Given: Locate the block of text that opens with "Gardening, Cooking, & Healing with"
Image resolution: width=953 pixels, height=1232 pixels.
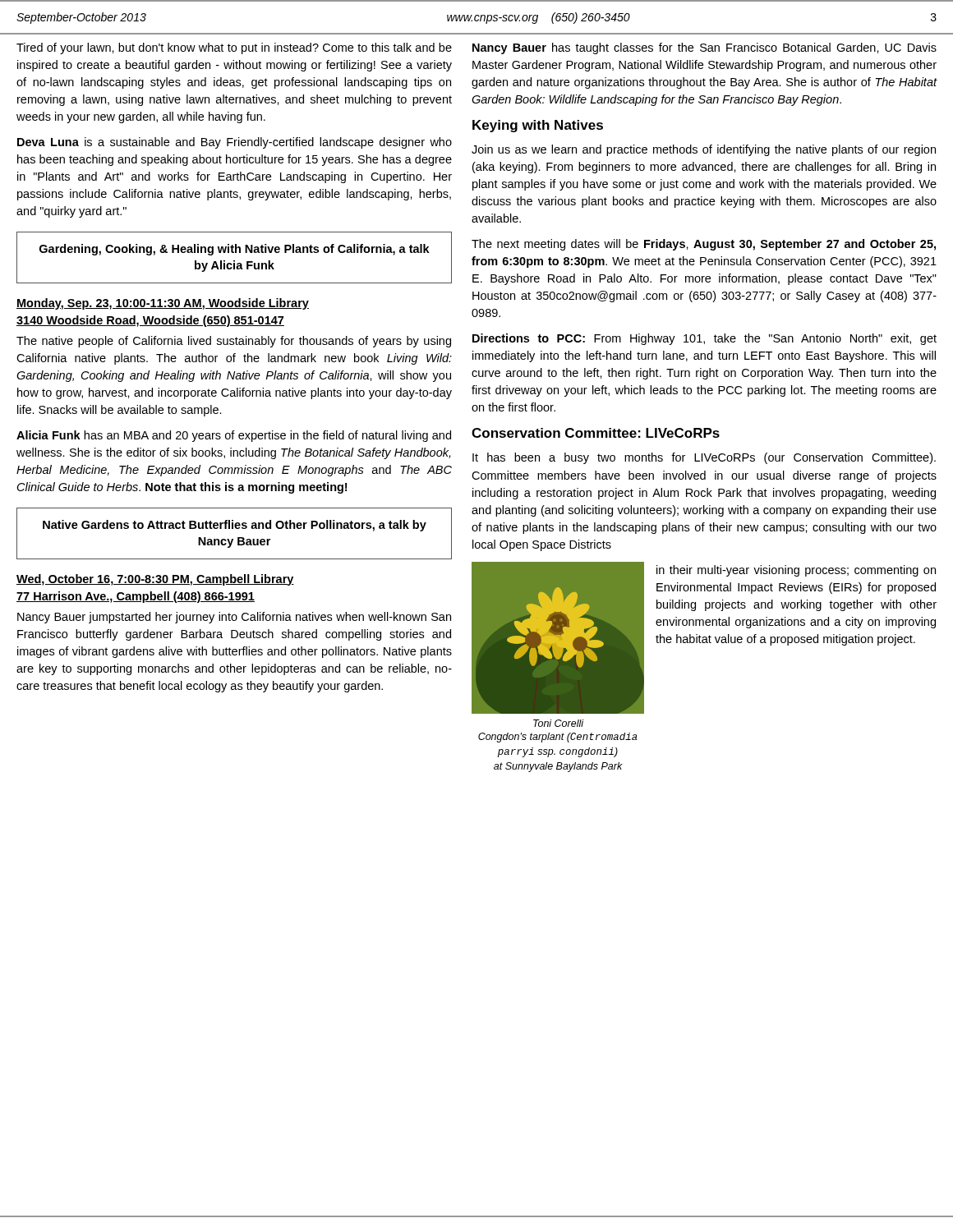Looking at the screenshot, I should [234, 257].
